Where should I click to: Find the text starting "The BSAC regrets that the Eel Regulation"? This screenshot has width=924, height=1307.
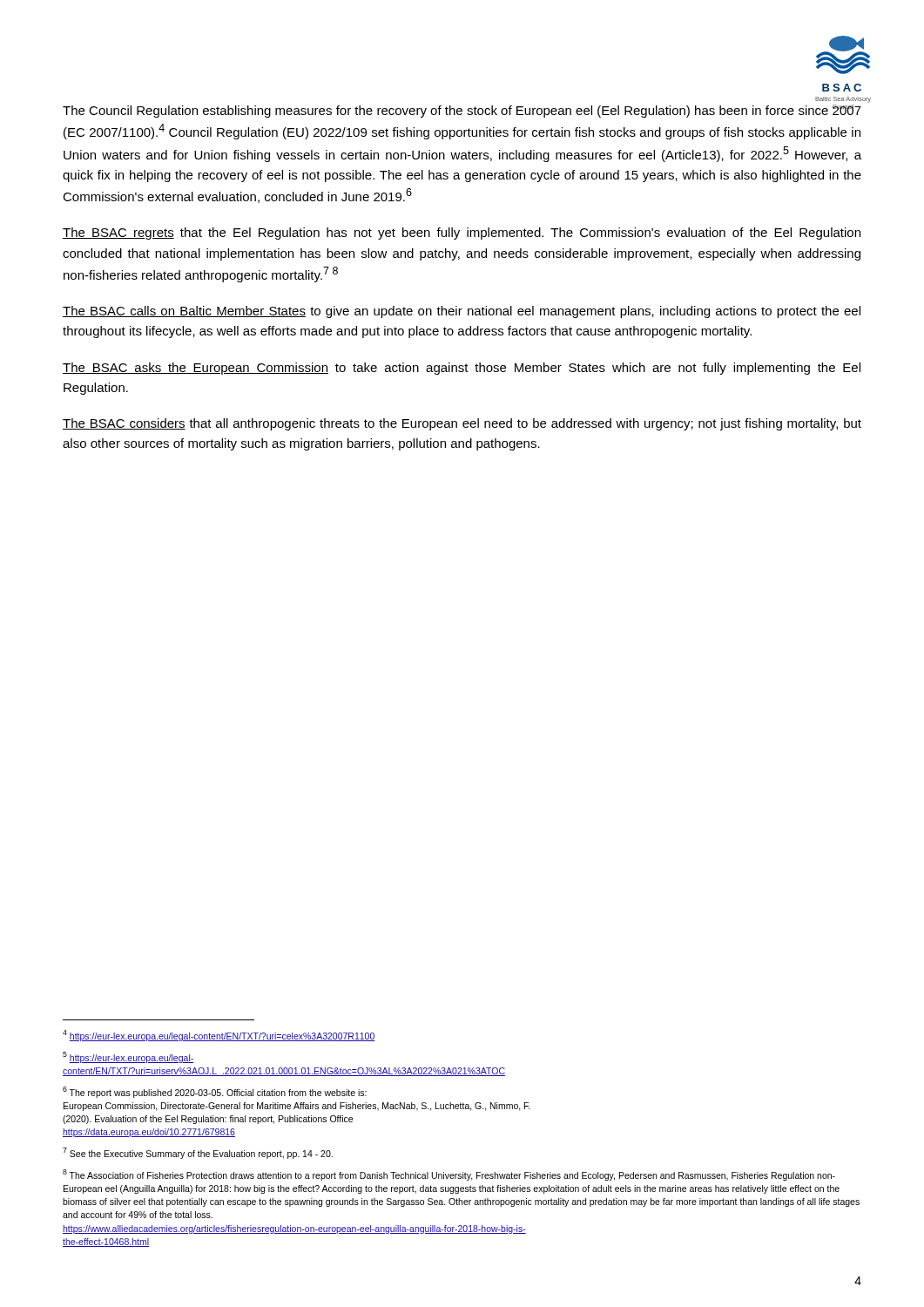462,254
